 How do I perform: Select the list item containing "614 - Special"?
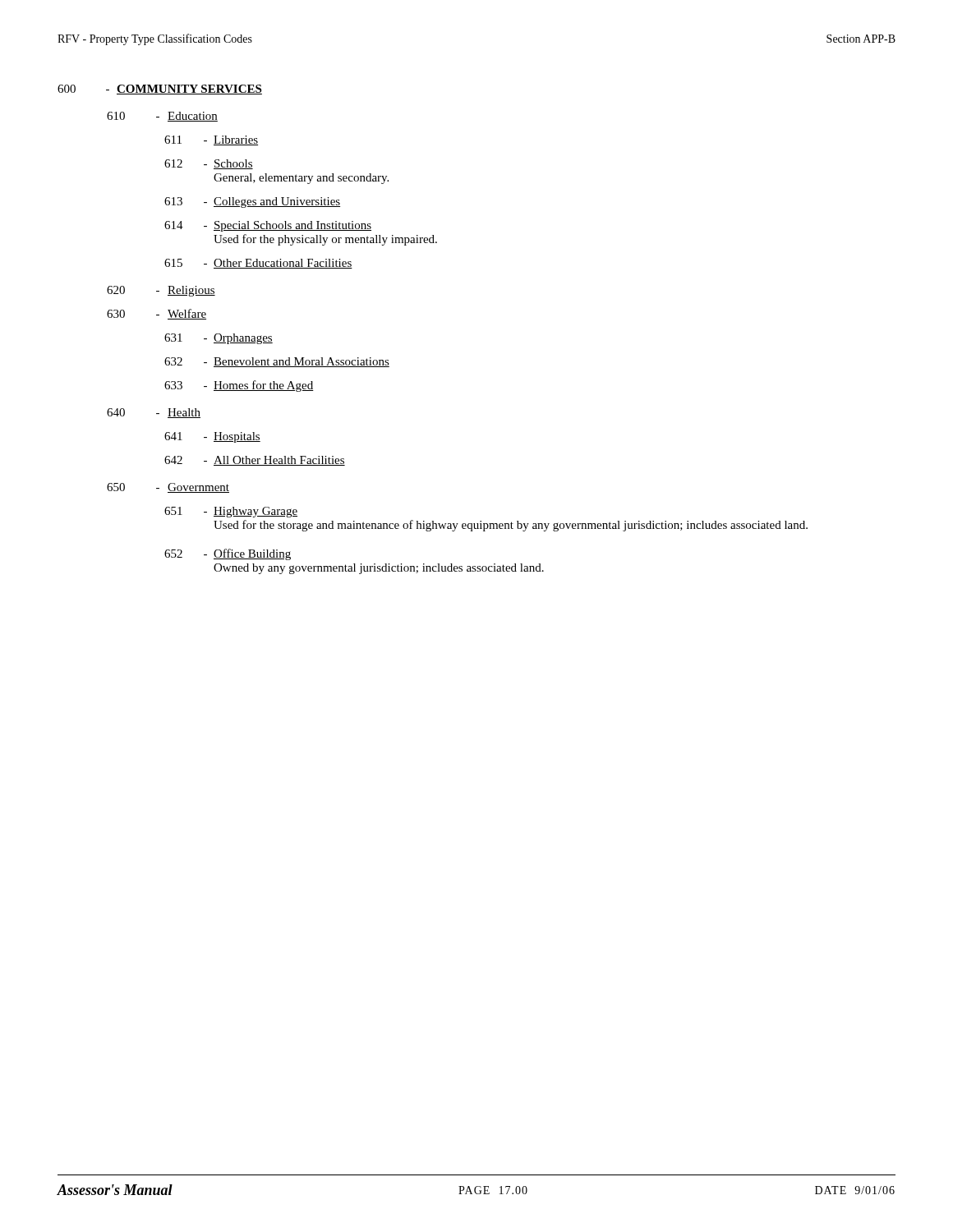click(301, 232)
